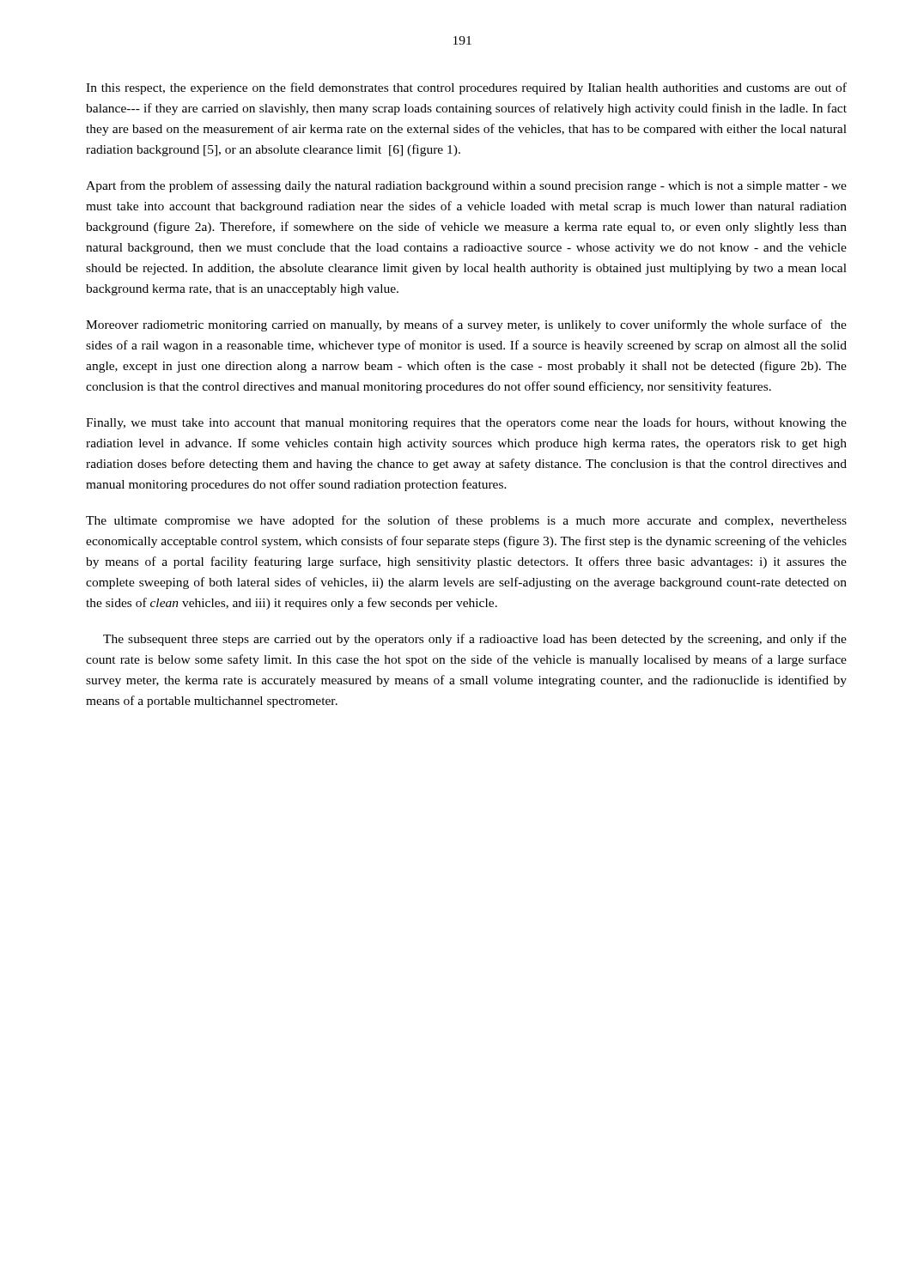Locate the block of text that opens with "Moreover radiometric monitoring carried on manually, by"

coord(466,355)
